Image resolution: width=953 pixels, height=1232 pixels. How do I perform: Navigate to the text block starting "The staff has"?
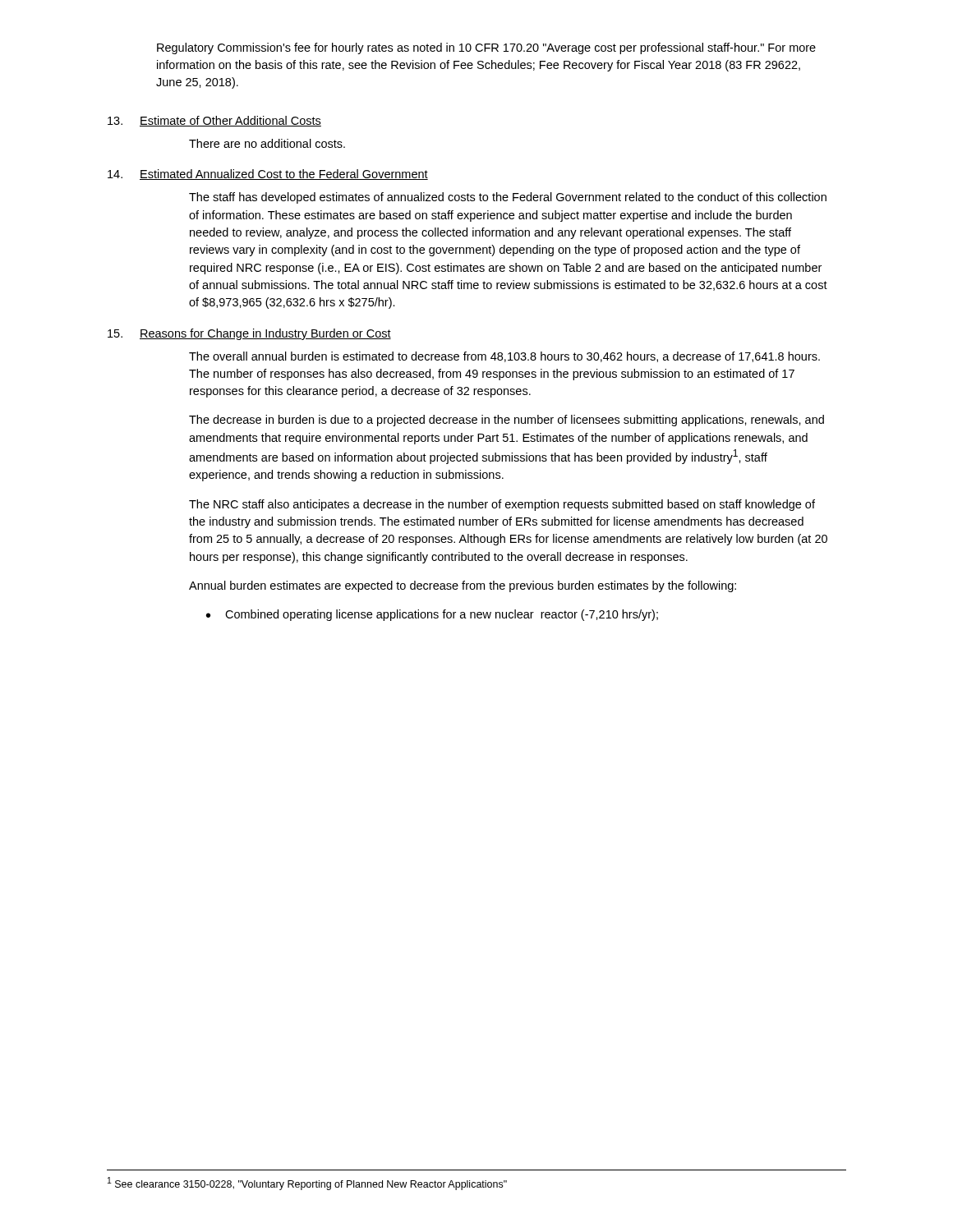pos(509,250)
